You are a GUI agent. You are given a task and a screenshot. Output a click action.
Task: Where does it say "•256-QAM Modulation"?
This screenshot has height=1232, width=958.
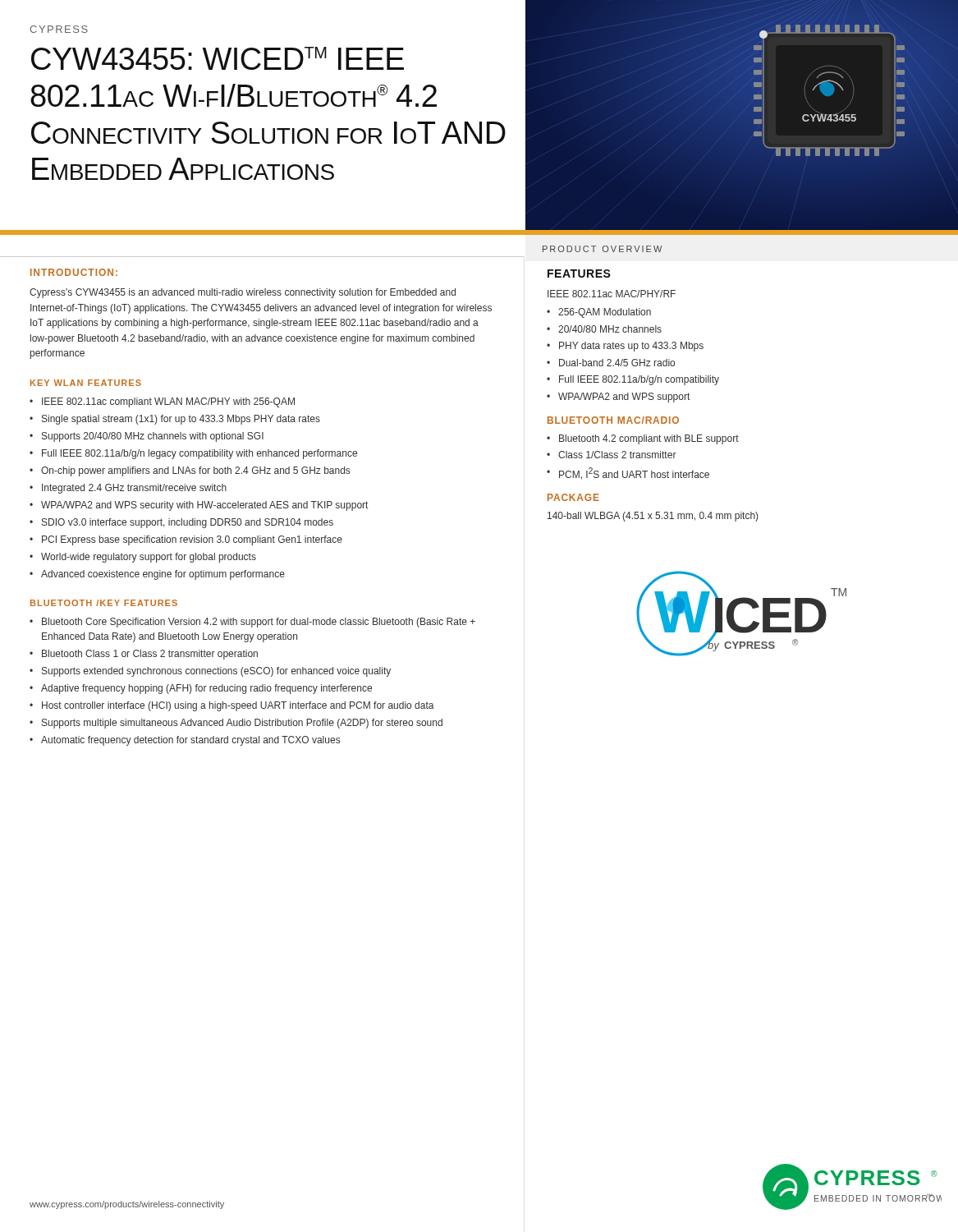click(x=599, y=312)
